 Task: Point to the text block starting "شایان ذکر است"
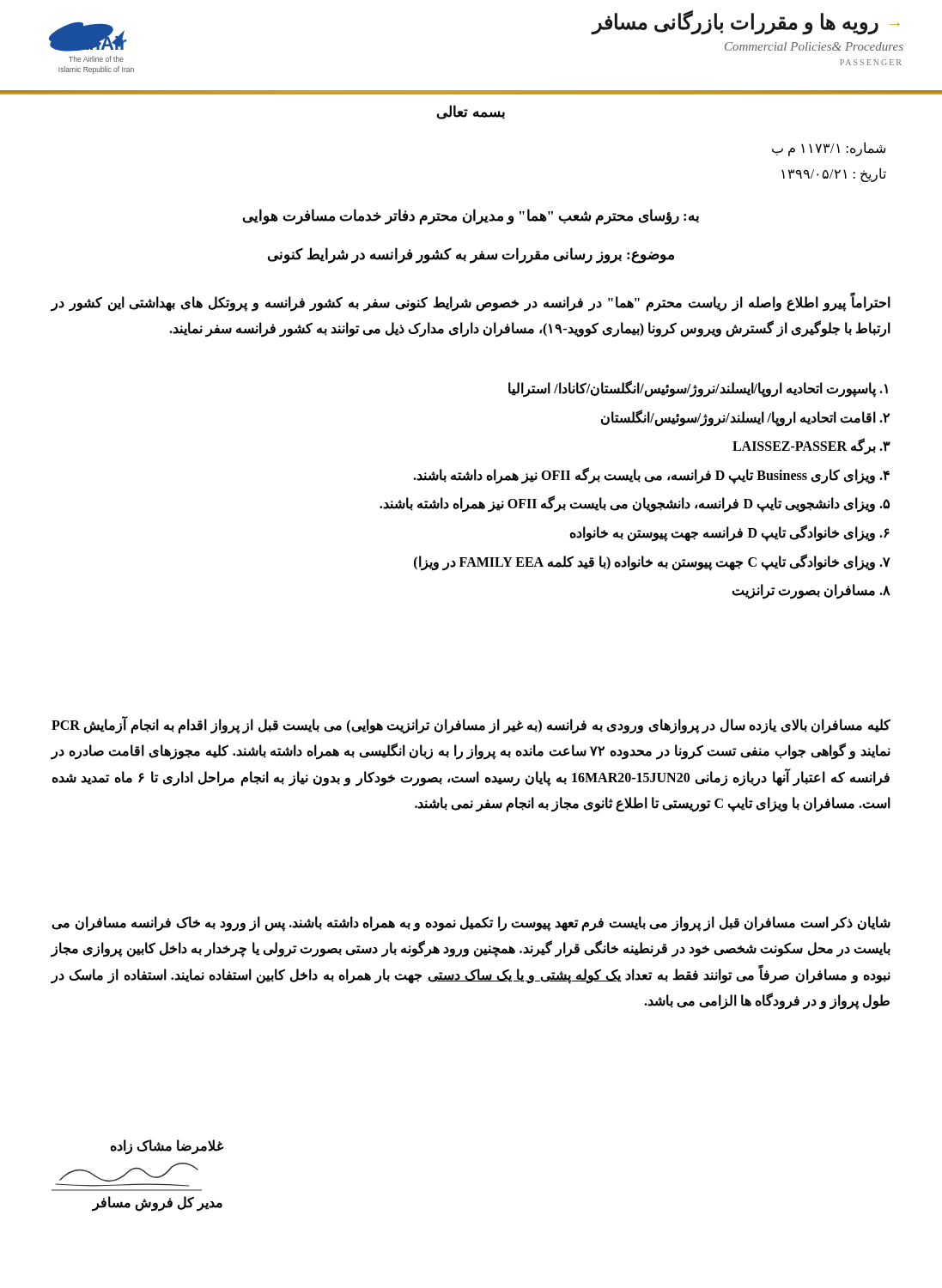471,962
